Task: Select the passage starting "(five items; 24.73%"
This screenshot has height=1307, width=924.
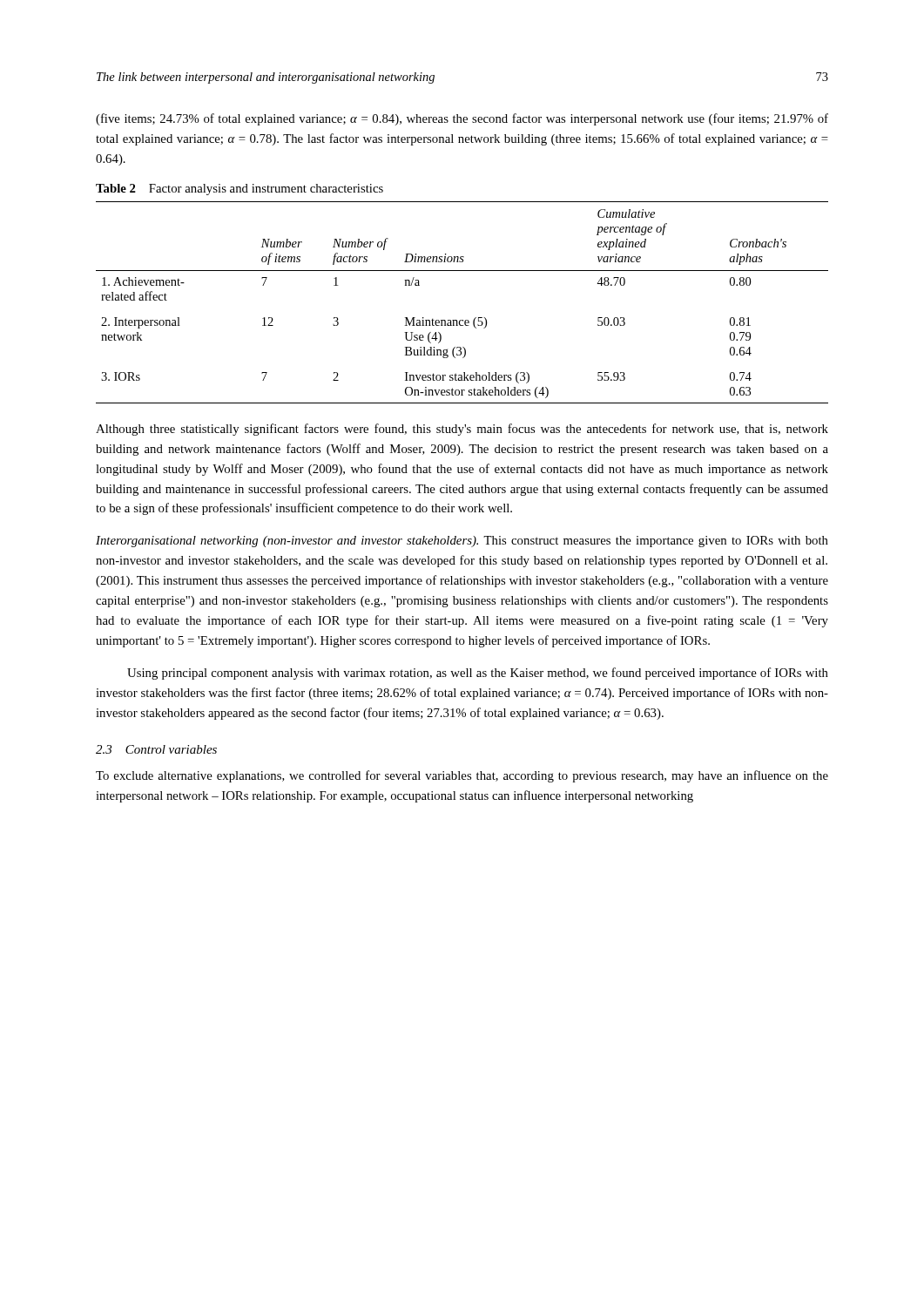Action: [x=462, y=138]
